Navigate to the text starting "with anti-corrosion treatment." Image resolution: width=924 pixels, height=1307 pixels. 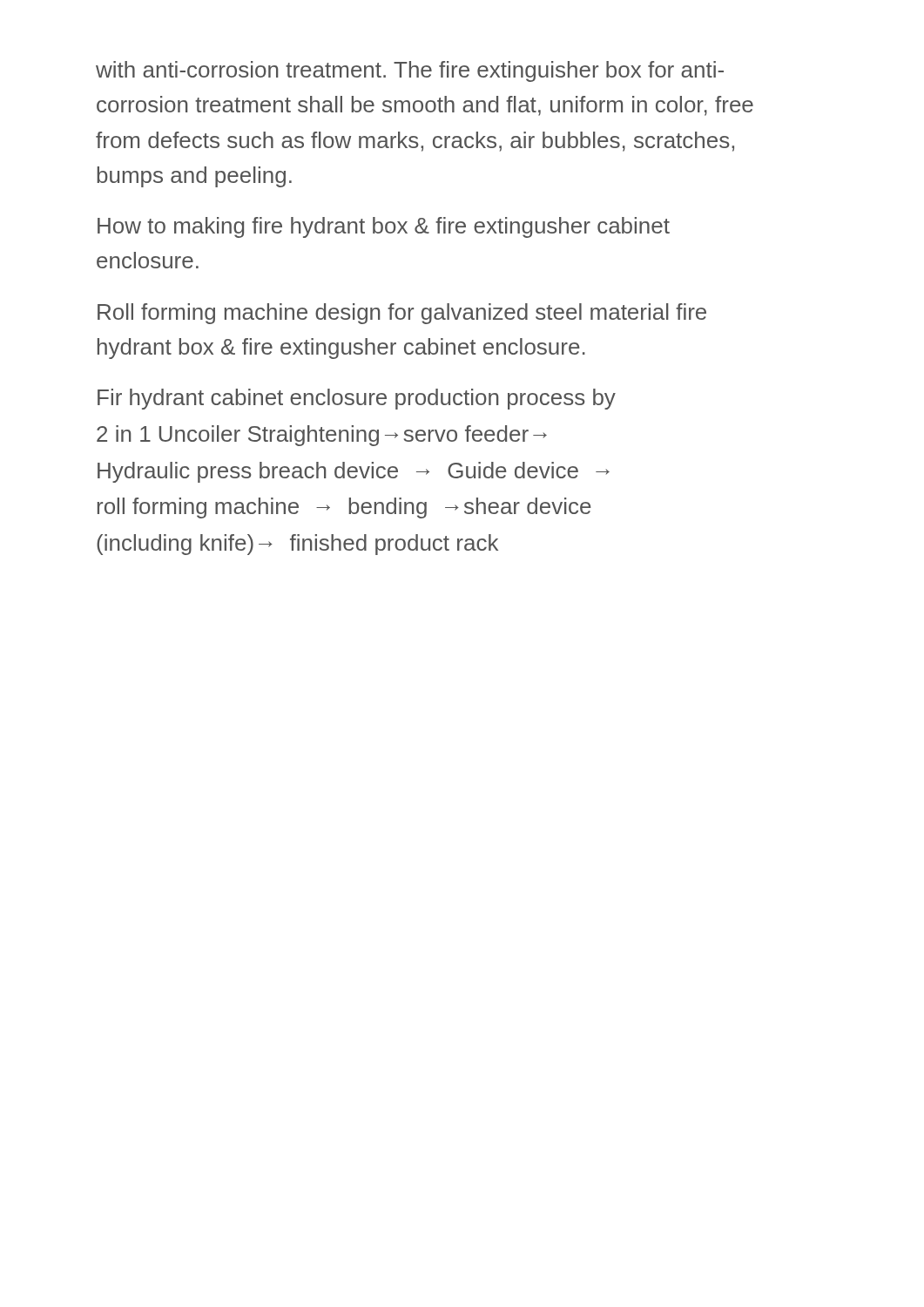pyautogui.click(x=425, y=122)
